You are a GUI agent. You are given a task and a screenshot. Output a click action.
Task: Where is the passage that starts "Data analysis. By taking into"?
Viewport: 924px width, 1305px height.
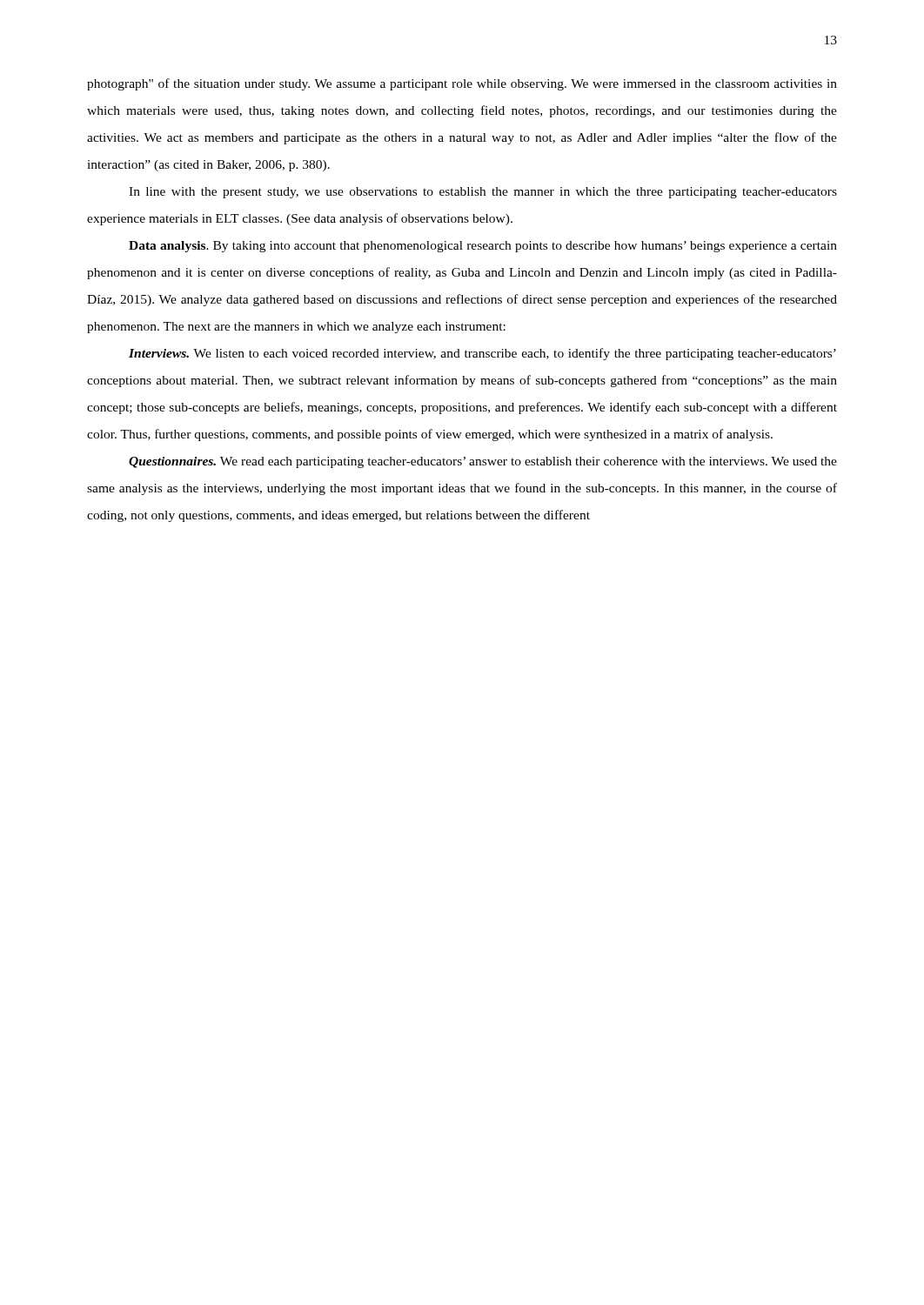click(x=462, y=285)
